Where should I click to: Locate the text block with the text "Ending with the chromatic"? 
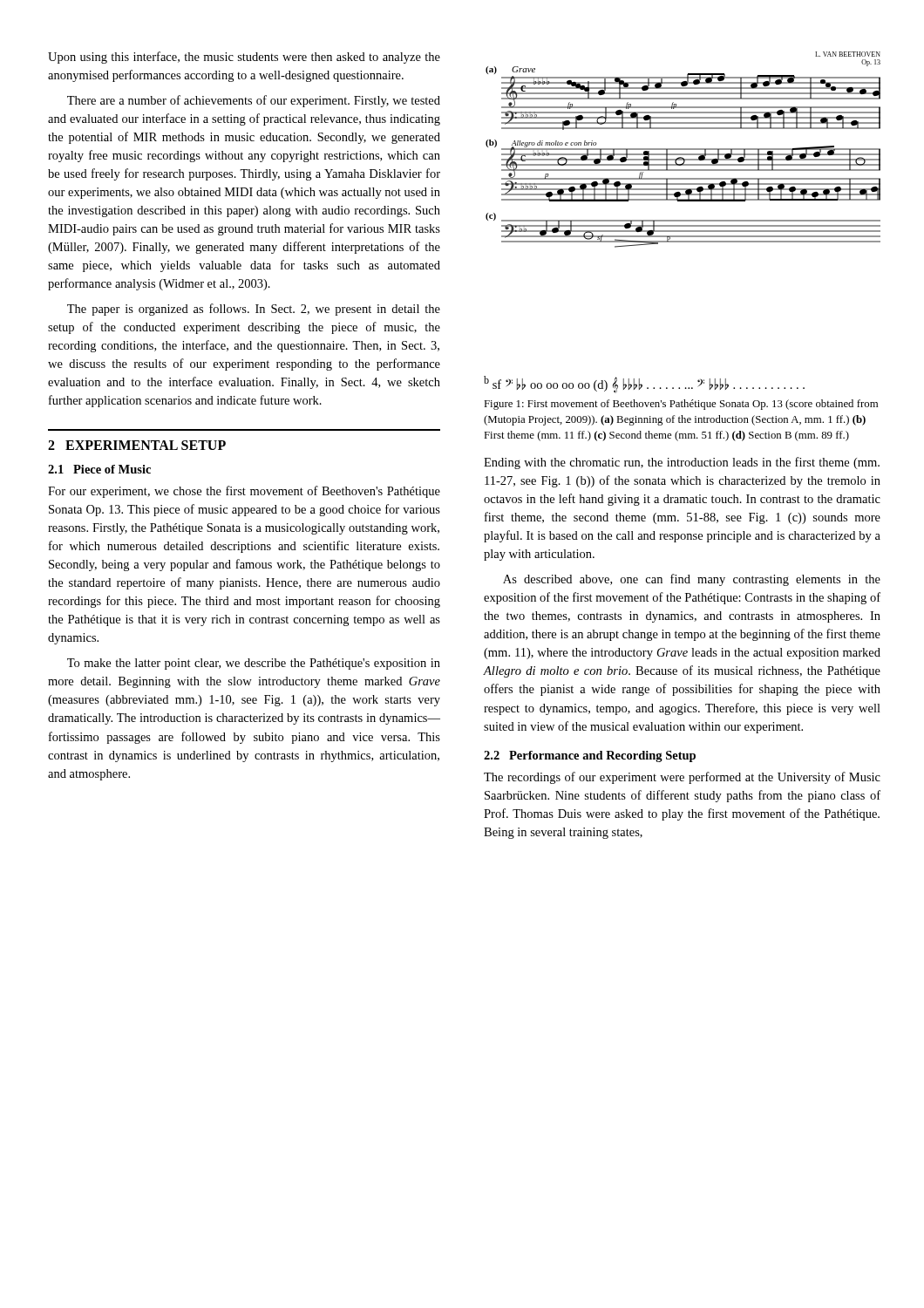pyautogui.click(x=682, y=595)
